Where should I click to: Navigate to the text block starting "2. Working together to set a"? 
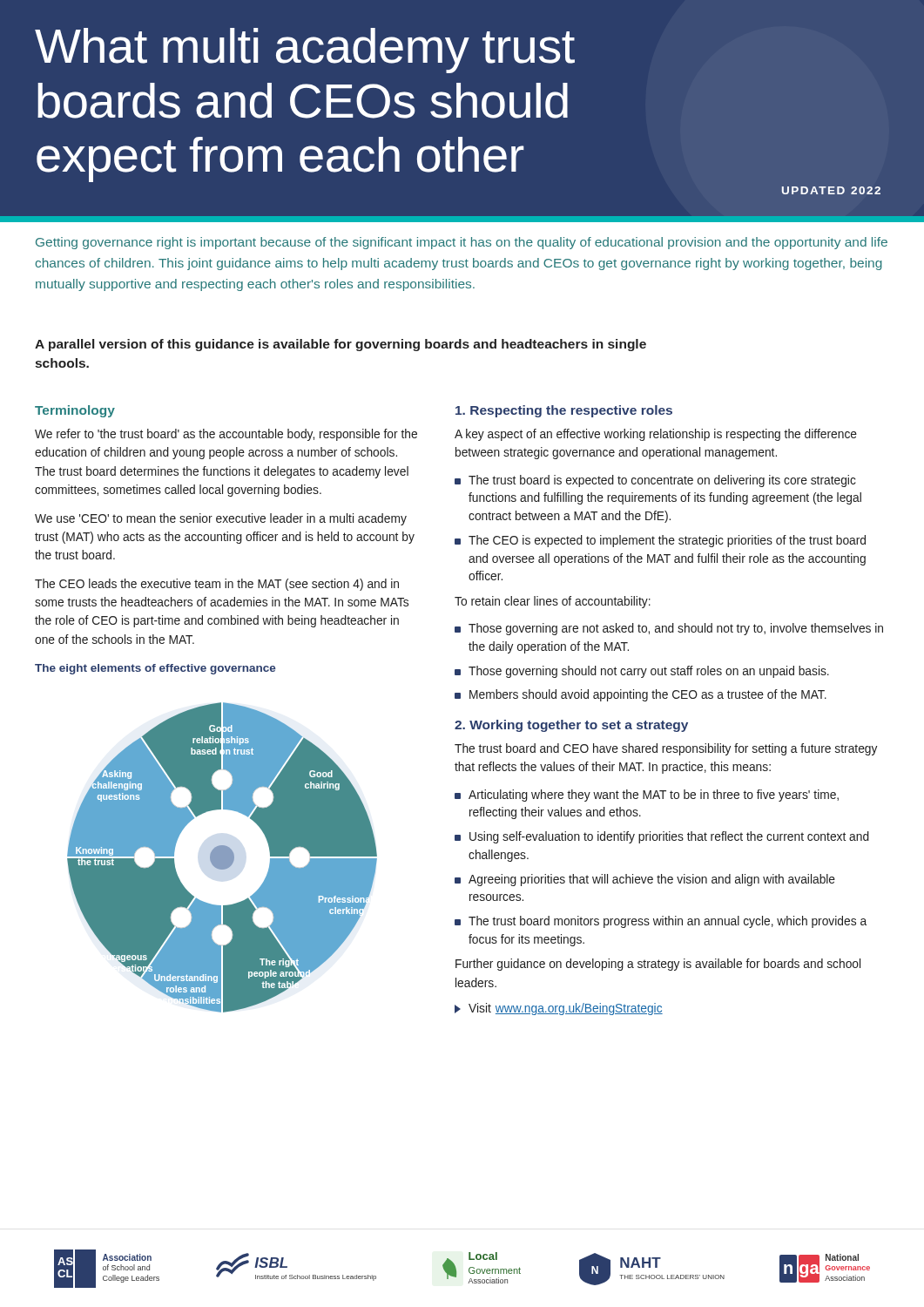point(672,725)
